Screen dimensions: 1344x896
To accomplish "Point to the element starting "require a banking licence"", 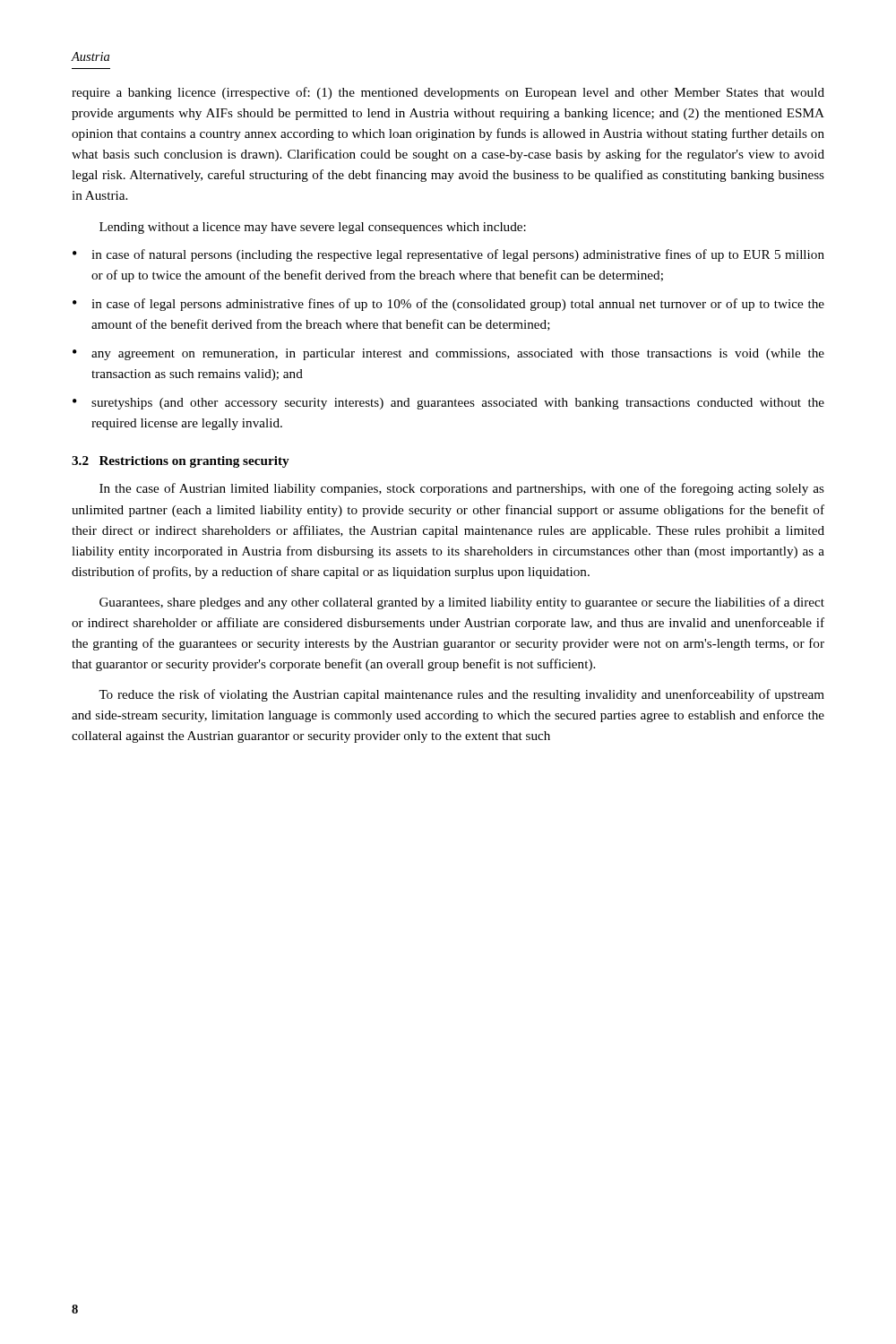I will tap(448, 144).
